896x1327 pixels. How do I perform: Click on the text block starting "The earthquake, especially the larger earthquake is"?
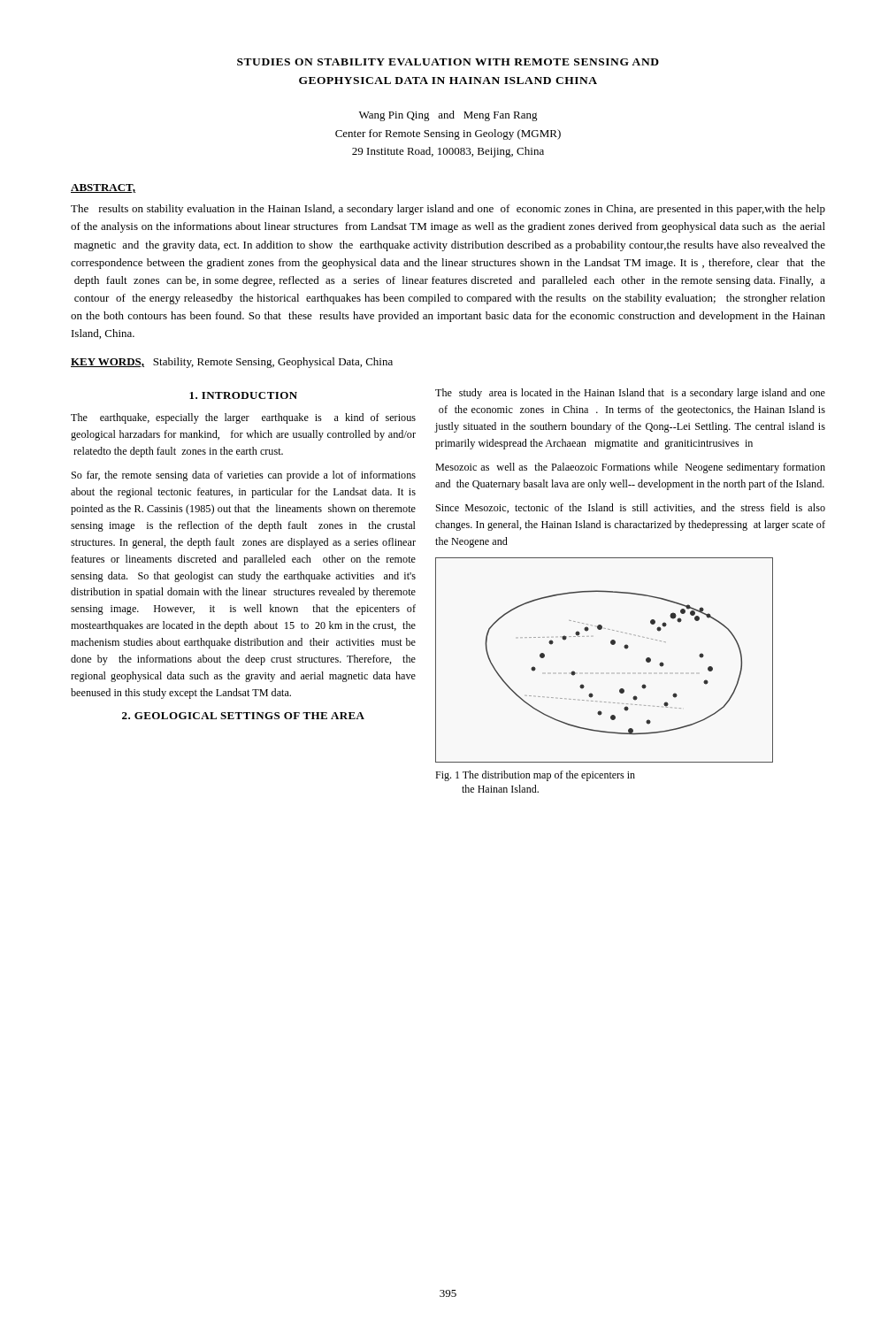[x=243, y=556]
